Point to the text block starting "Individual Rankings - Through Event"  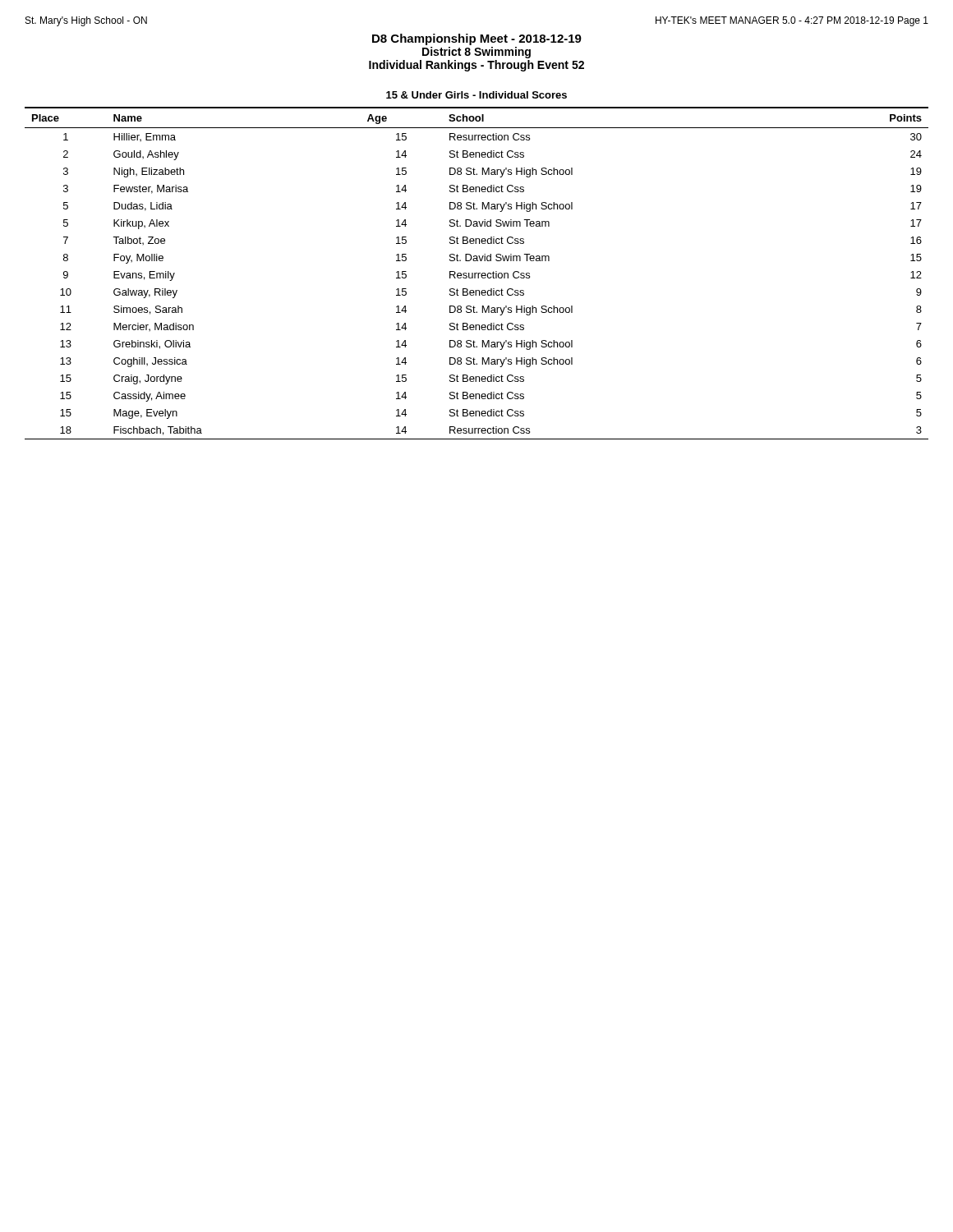pos(476,65)
